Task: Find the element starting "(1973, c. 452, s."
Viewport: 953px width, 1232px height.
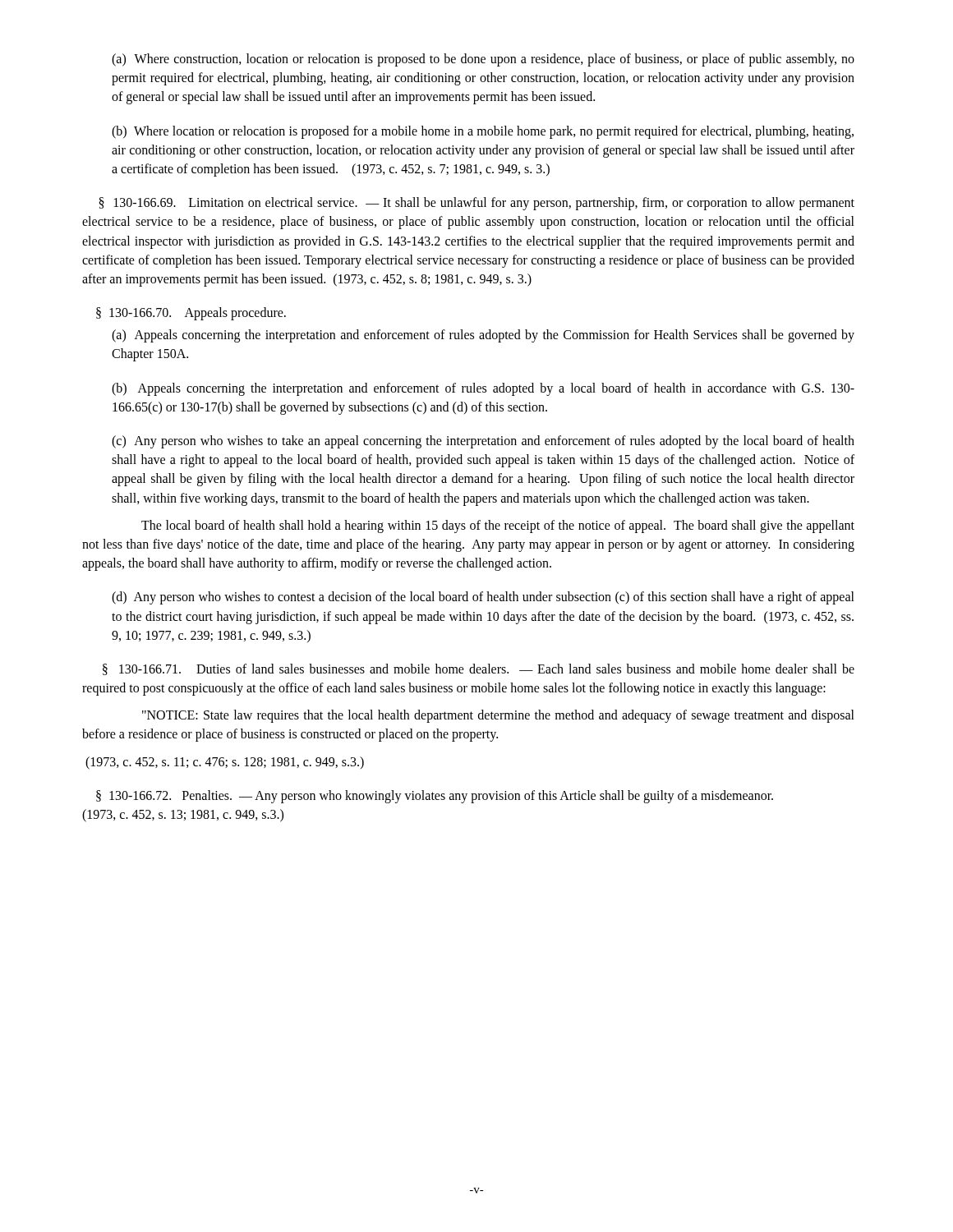Action: tap(225, 763)
